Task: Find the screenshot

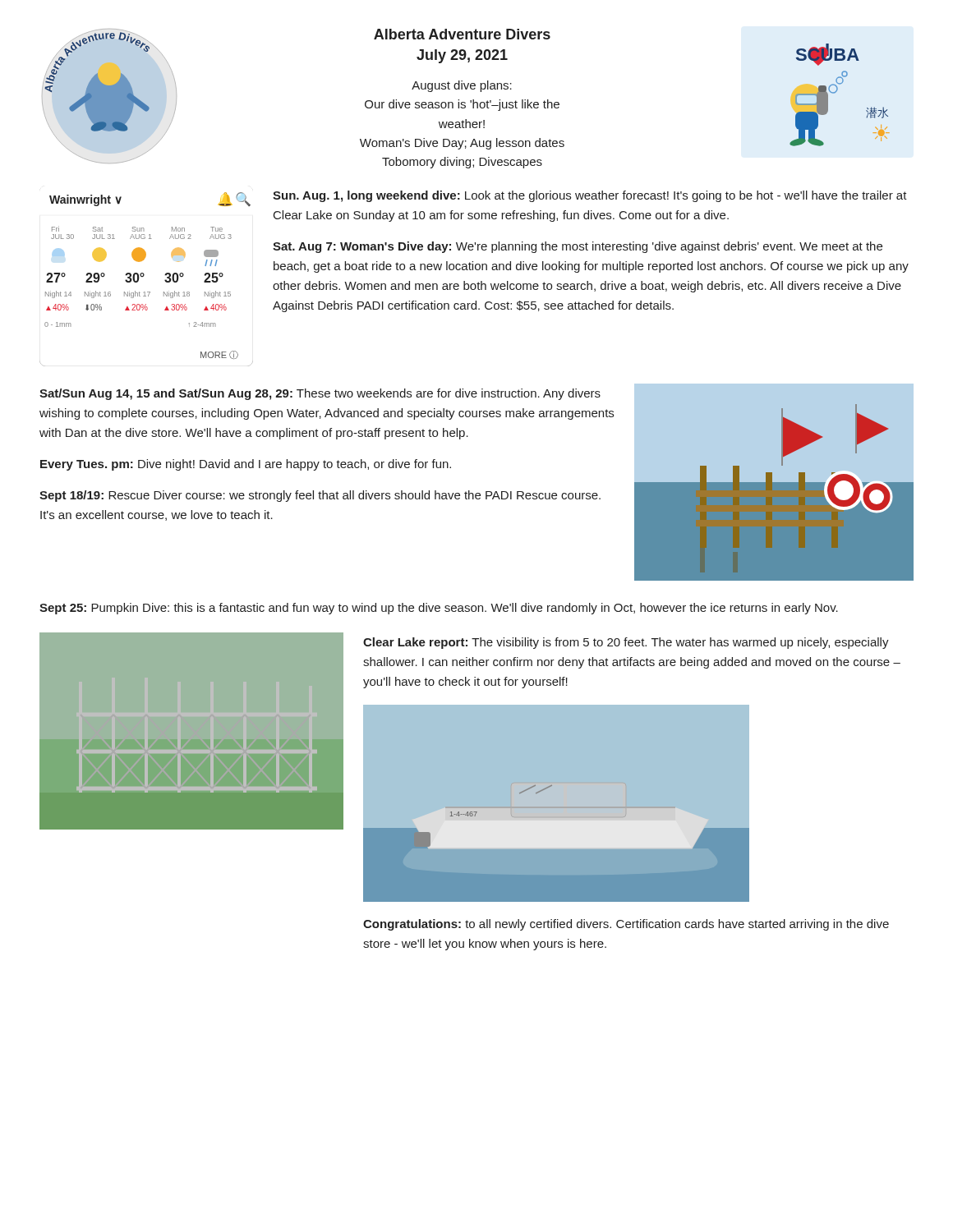Action: pyautogui.click(x=146, y=277)
